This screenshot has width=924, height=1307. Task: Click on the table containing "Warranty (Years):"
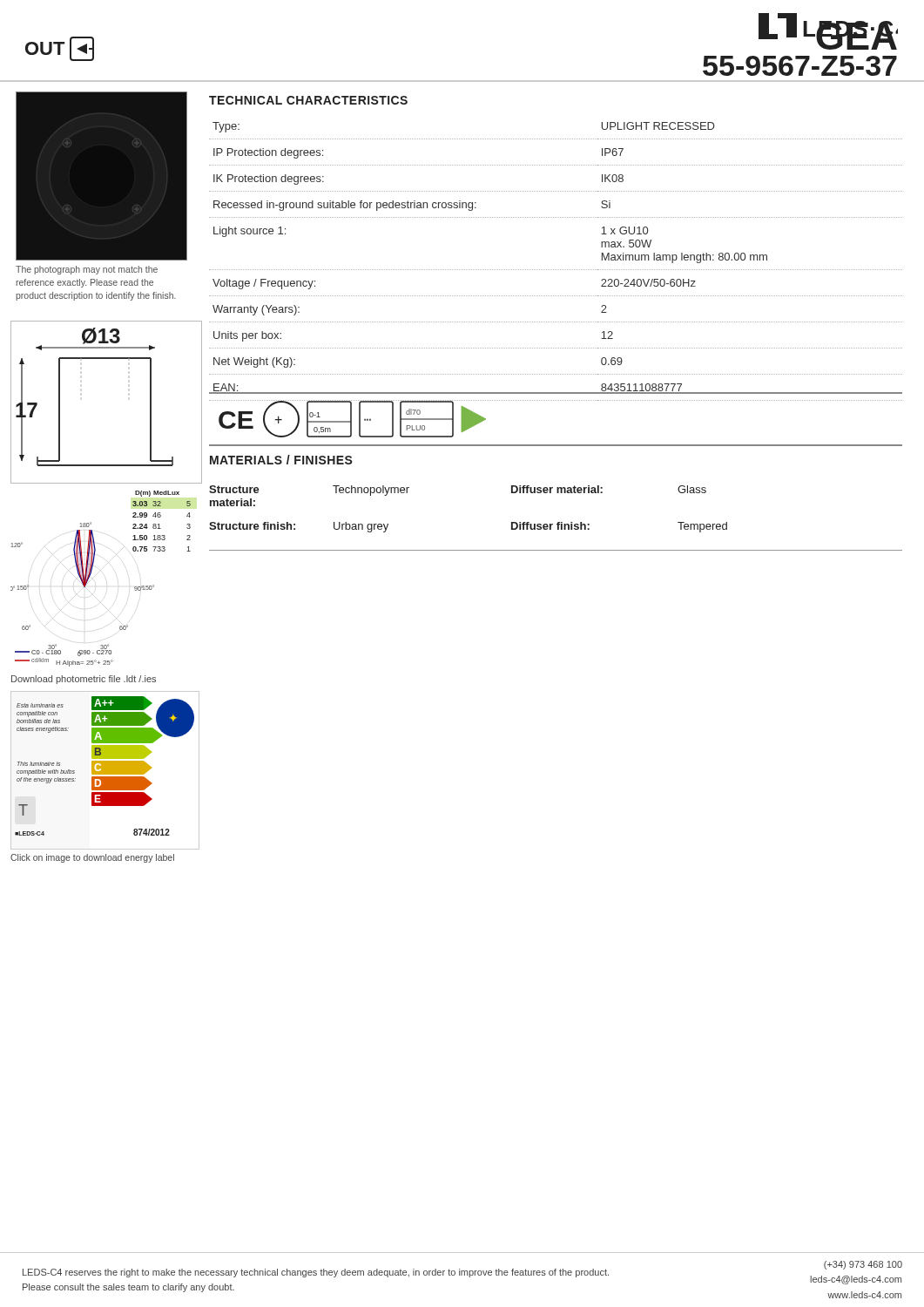click(556, 257)
